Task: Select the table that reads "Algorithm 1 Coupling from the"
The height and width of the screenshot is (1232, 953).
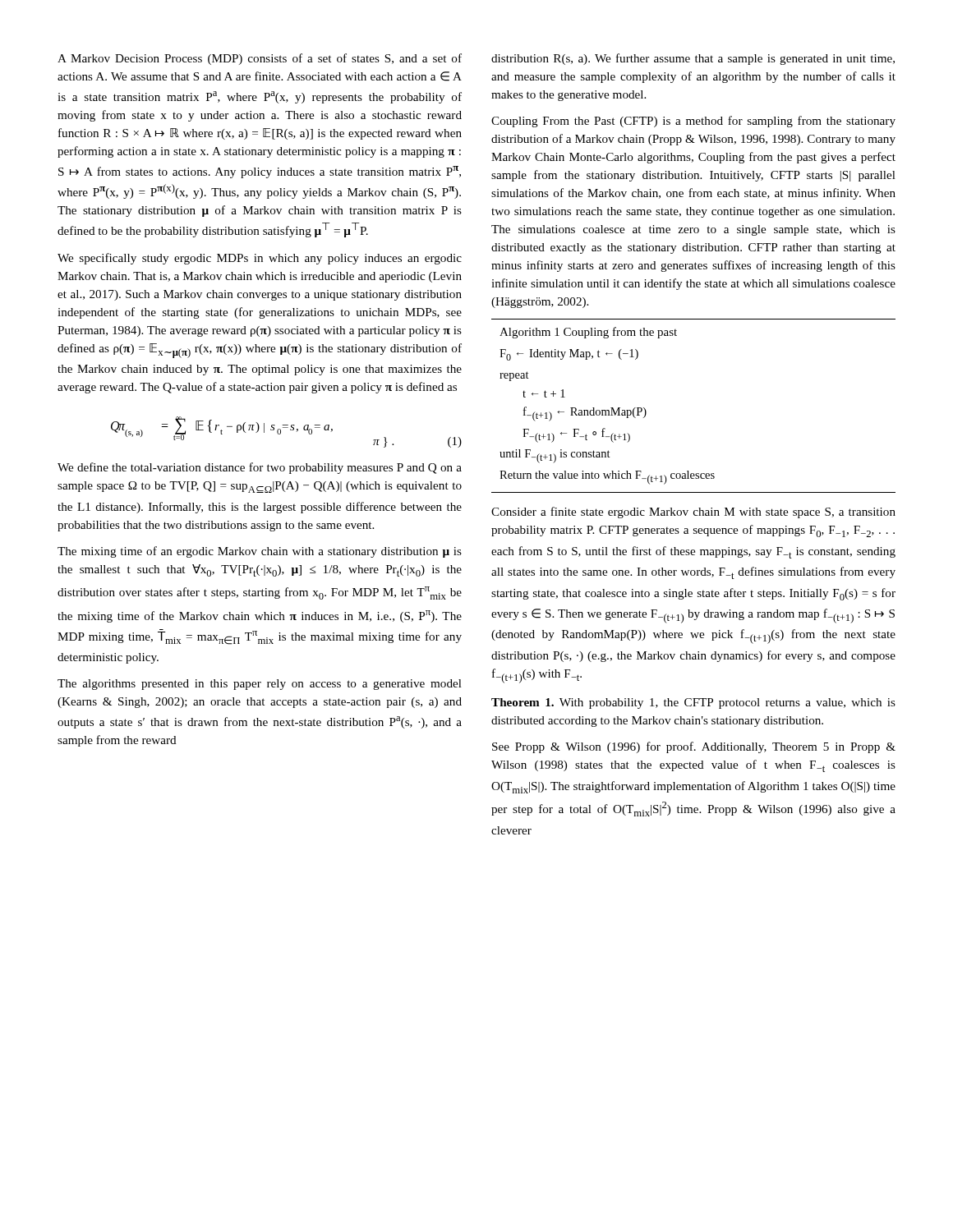Action: (693, 406)
